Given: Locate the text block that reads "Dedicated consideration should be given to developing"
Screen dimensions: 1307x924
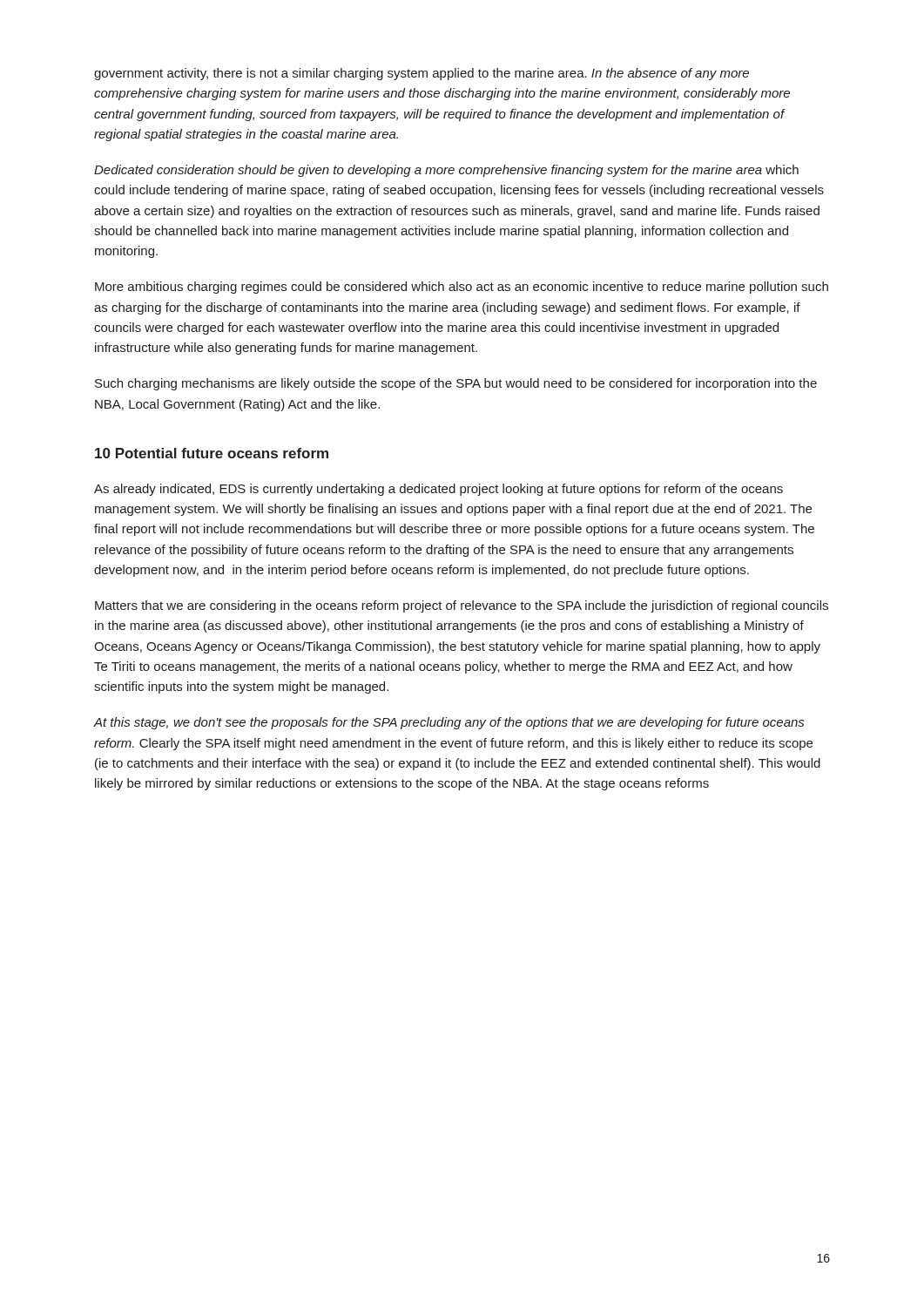Looking at the screenshot, I should point(459,210).
